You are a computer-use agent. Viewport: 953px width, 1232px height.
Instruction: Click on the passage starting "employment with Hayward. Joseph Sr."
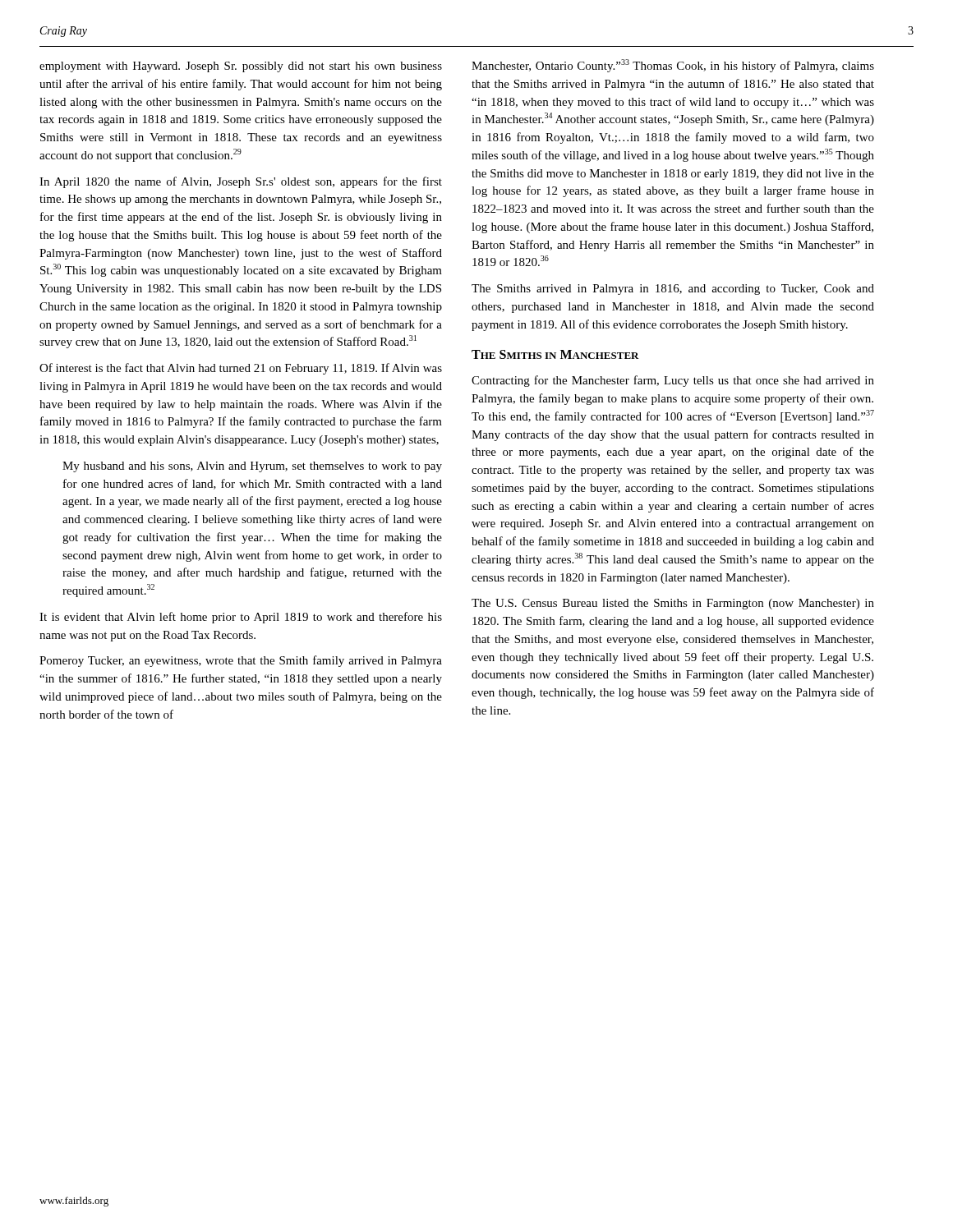click(x=241, y=111)
